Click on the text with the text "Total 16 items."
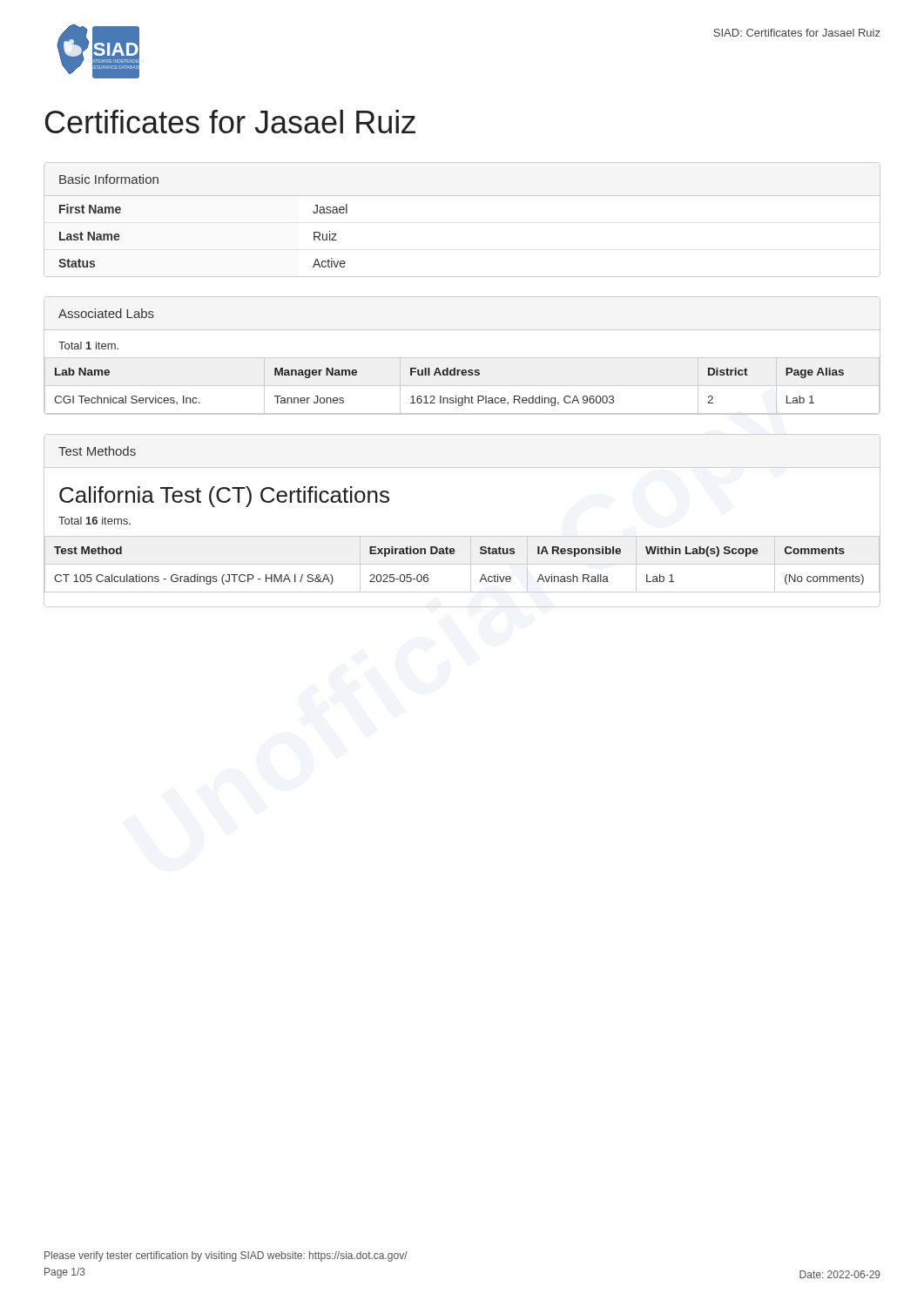Image resolution: width=924 pixels, height=1307 pixels. (95, 521)
